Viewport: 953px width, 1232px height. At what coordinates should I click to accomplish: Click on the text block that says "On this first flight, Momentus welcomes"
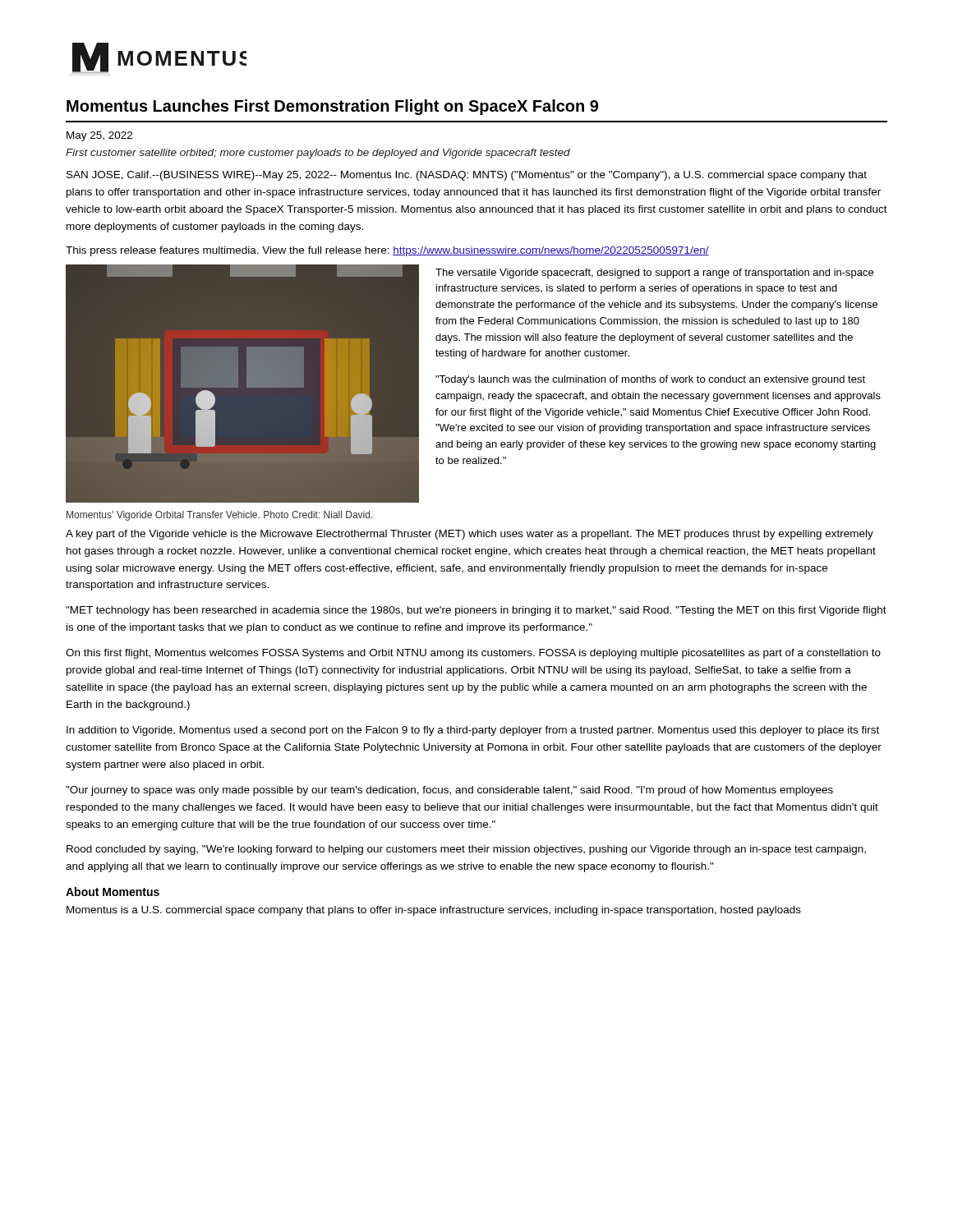473,679
